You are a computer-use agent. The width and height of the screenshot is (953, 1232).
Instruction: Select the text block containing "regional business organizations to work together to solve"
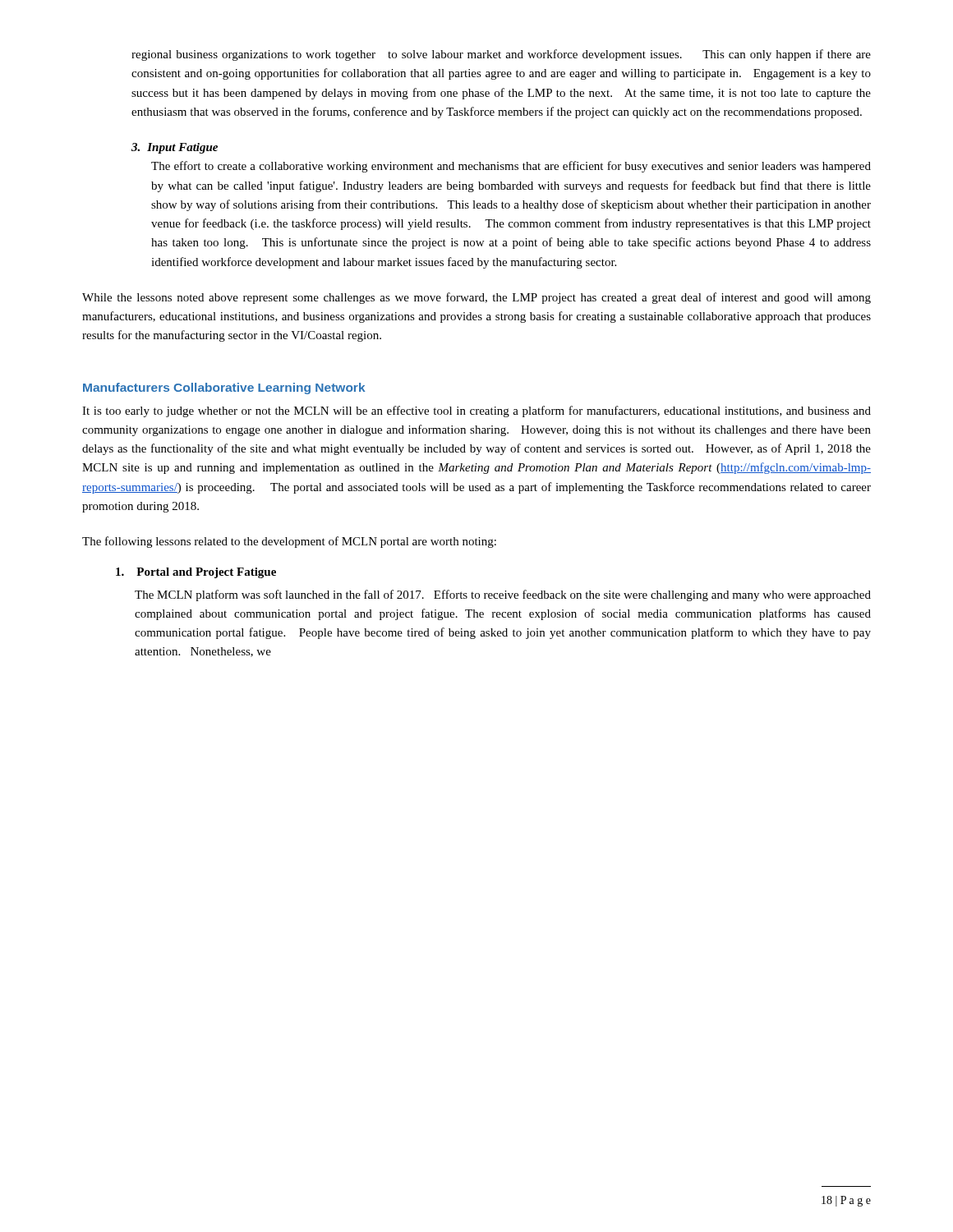pos(501,83)
